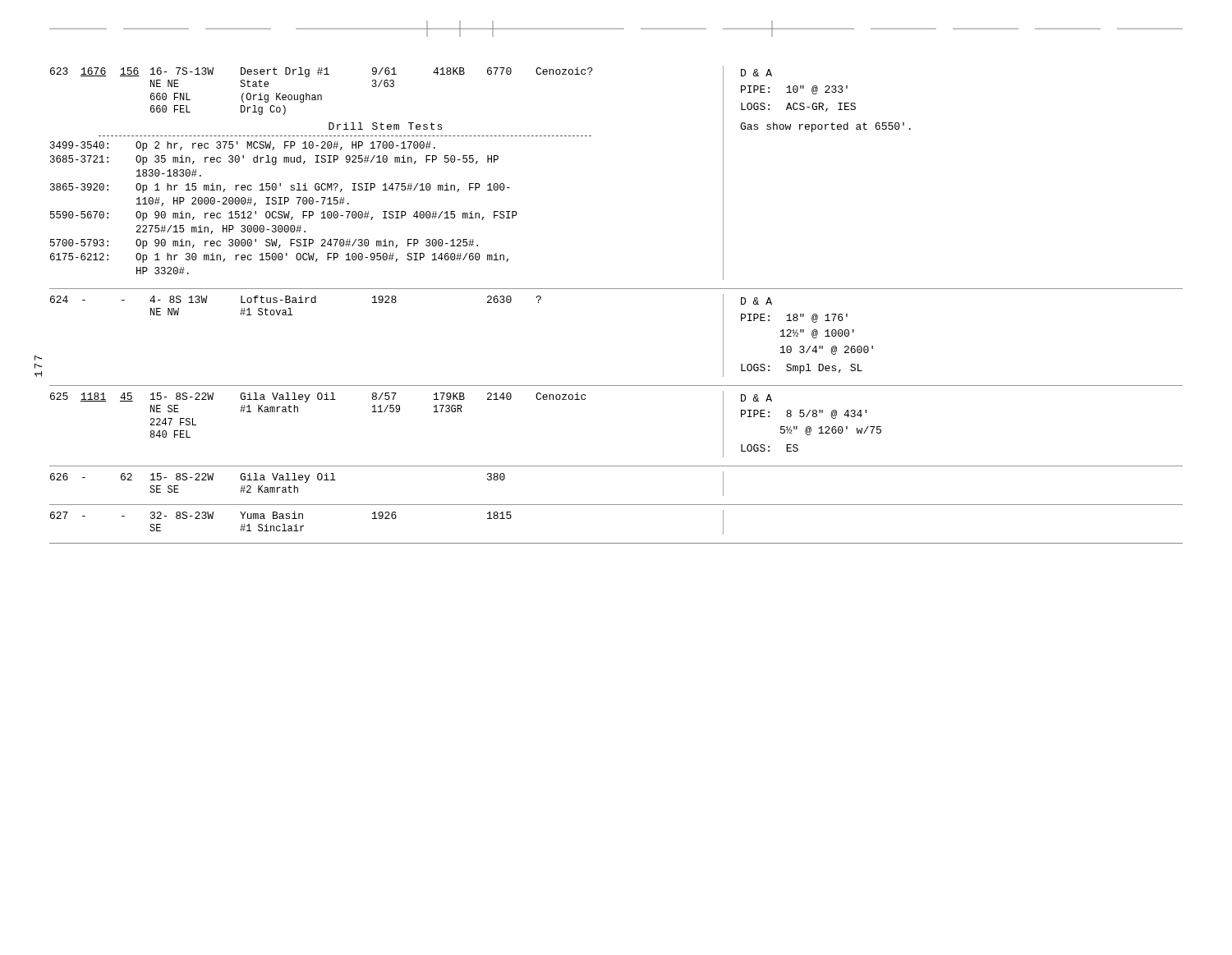The width and height of the screenshot is (1232, 955).
Task: Select the table that reads "626 - 62 15- 8S-22WSE"
Action: (x=616, y=483)
